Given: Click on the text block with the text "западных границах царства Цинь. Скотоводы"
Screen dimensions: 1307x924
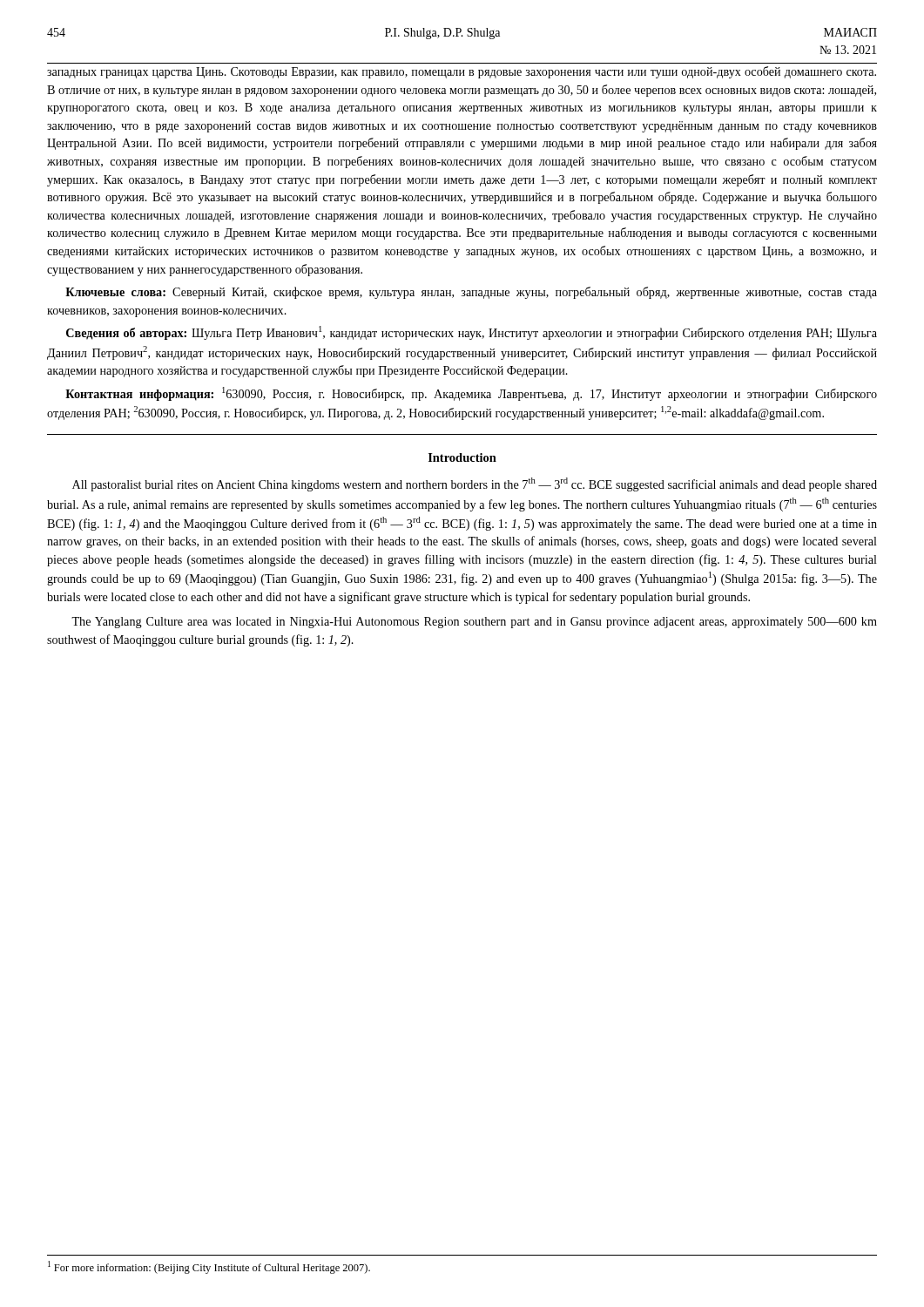Looking at the screenshot, I should click(462, 170).
